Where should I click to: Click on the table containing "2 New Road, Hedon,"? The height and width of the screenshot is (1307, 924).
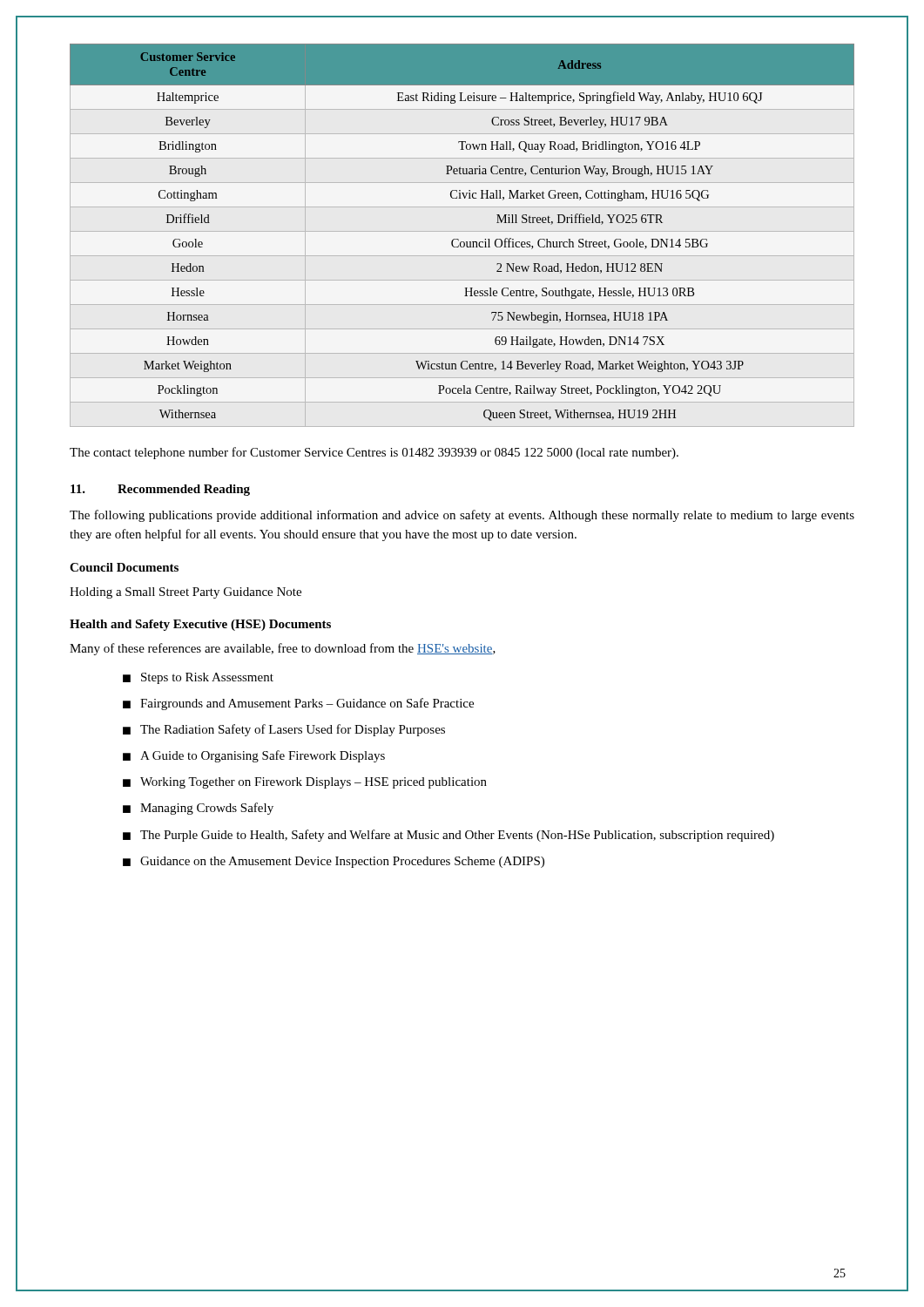pyautogui.click(x=462, y=235)
